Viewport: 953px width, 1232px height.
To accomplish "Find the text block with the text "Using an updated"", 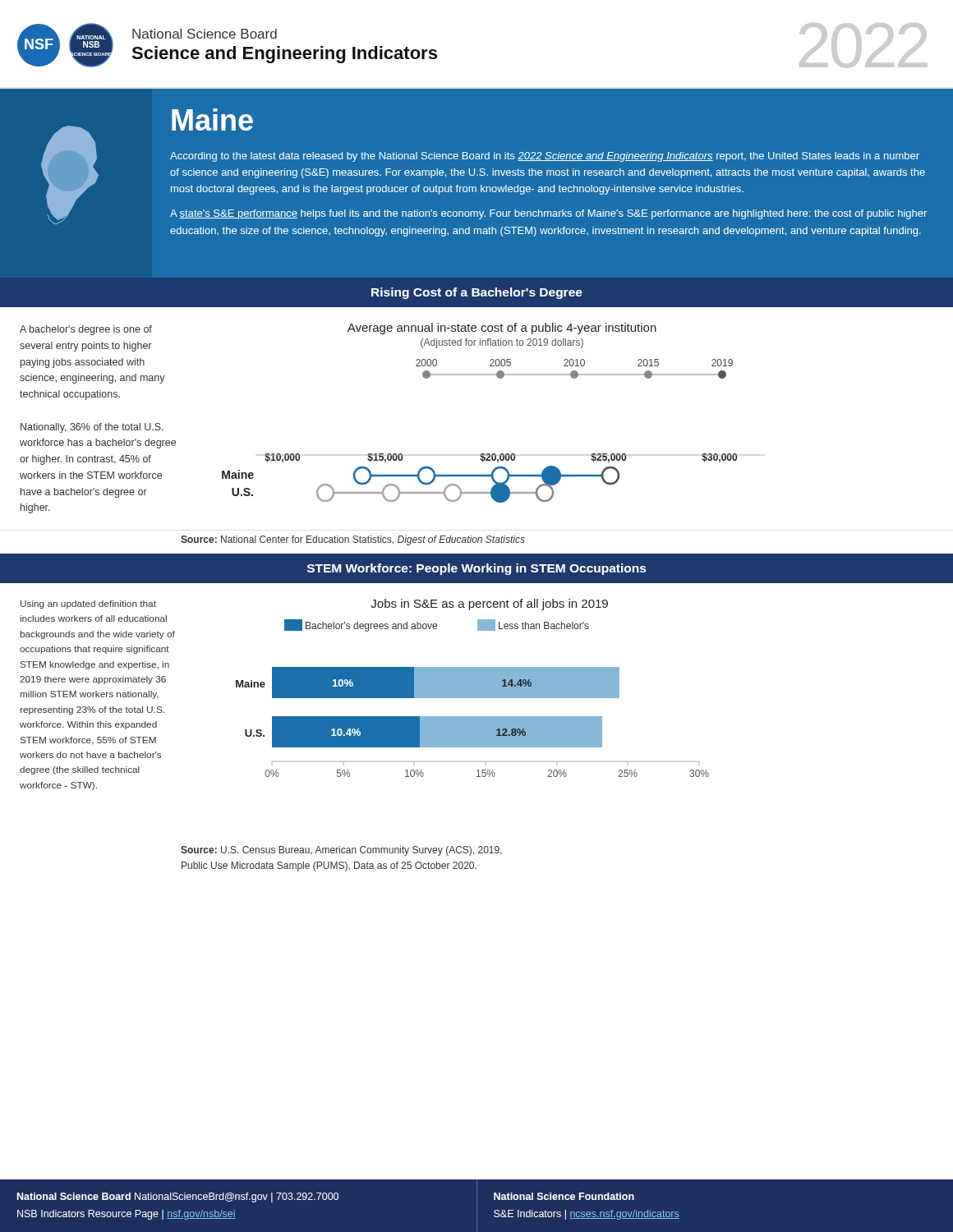I will click(97, 694).
